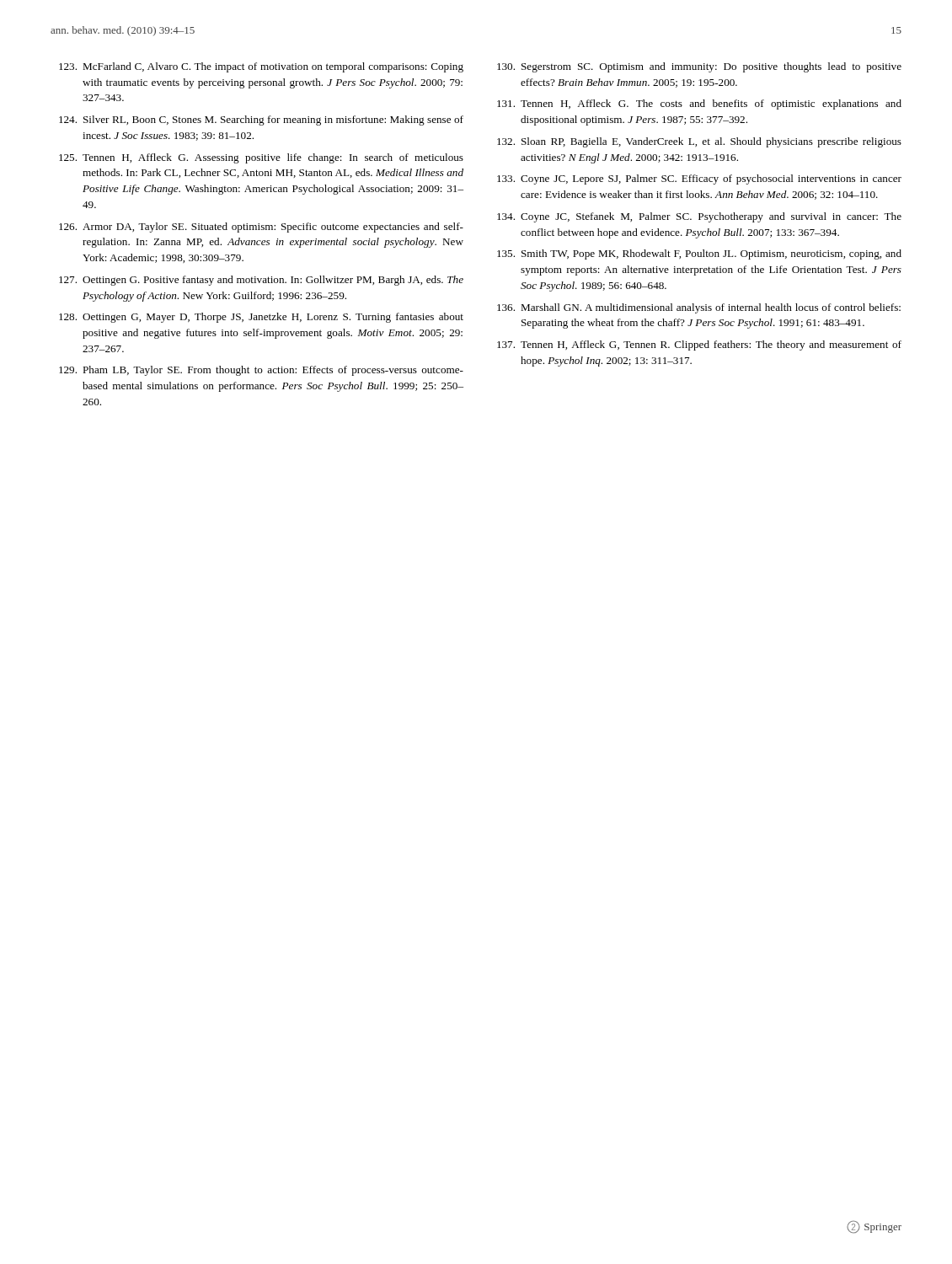Click on the list item with the text "130. Segerstrom SC. Optimism and immunity:"
Viewport: 952px width, 1264px height.
[x=695, y=75]
